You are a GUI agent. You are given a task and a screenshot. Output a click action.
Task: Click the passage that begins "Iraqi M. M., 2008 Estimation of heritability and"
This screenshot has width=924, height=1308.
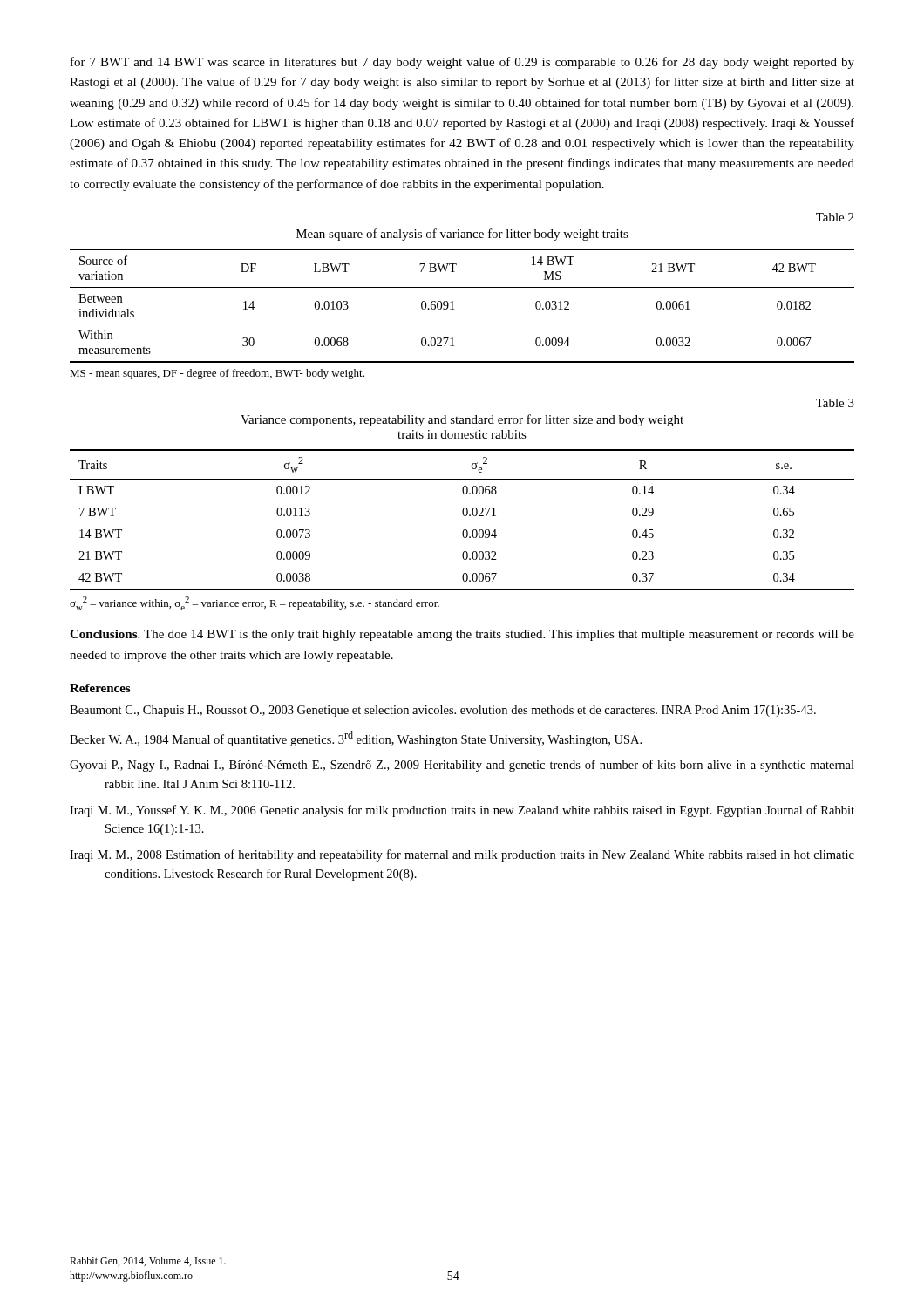pyautogui.click(x=462, y=864)
